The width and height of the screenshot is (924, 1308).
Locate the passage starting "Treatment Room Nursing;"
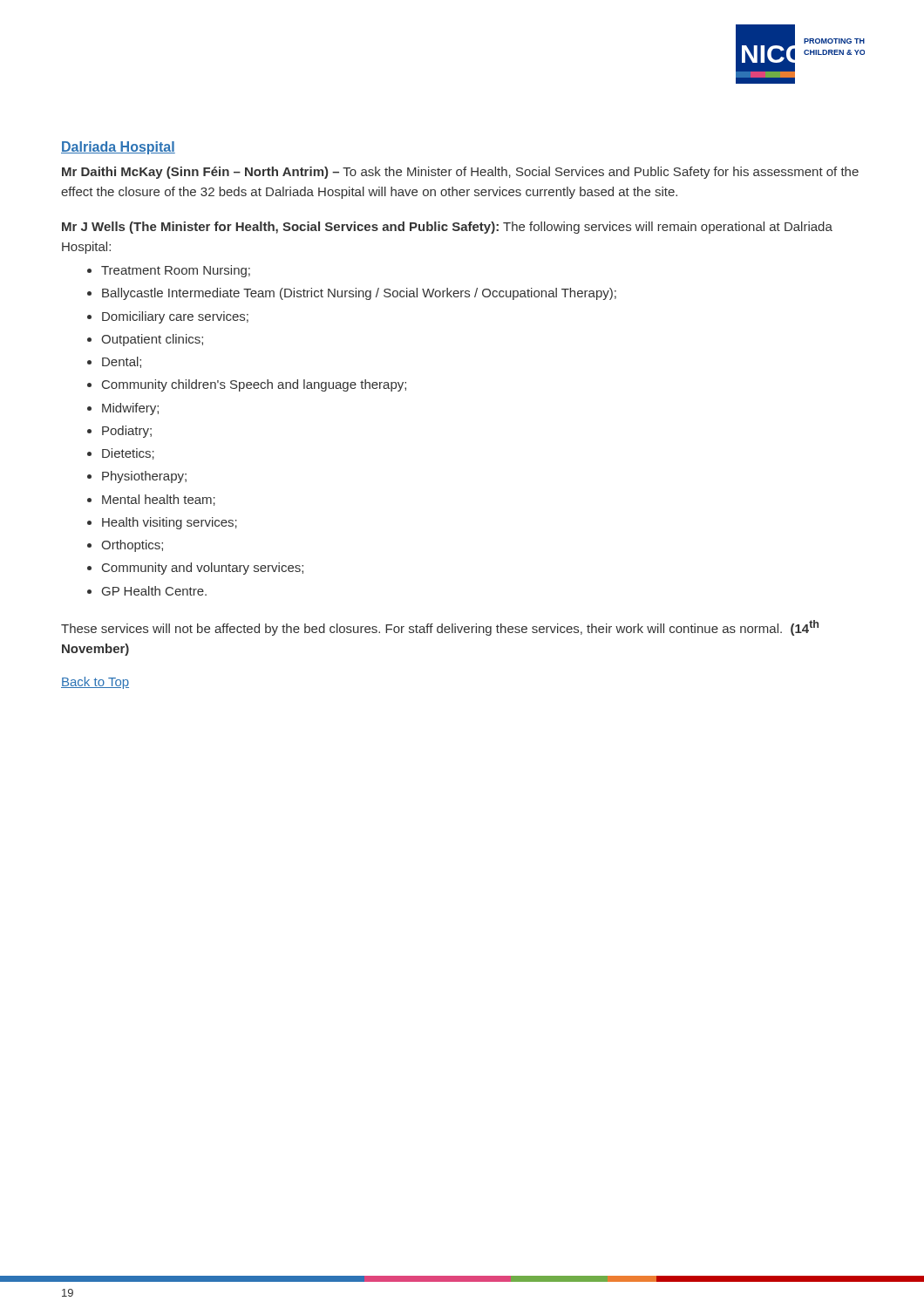(x=176, y=270)
